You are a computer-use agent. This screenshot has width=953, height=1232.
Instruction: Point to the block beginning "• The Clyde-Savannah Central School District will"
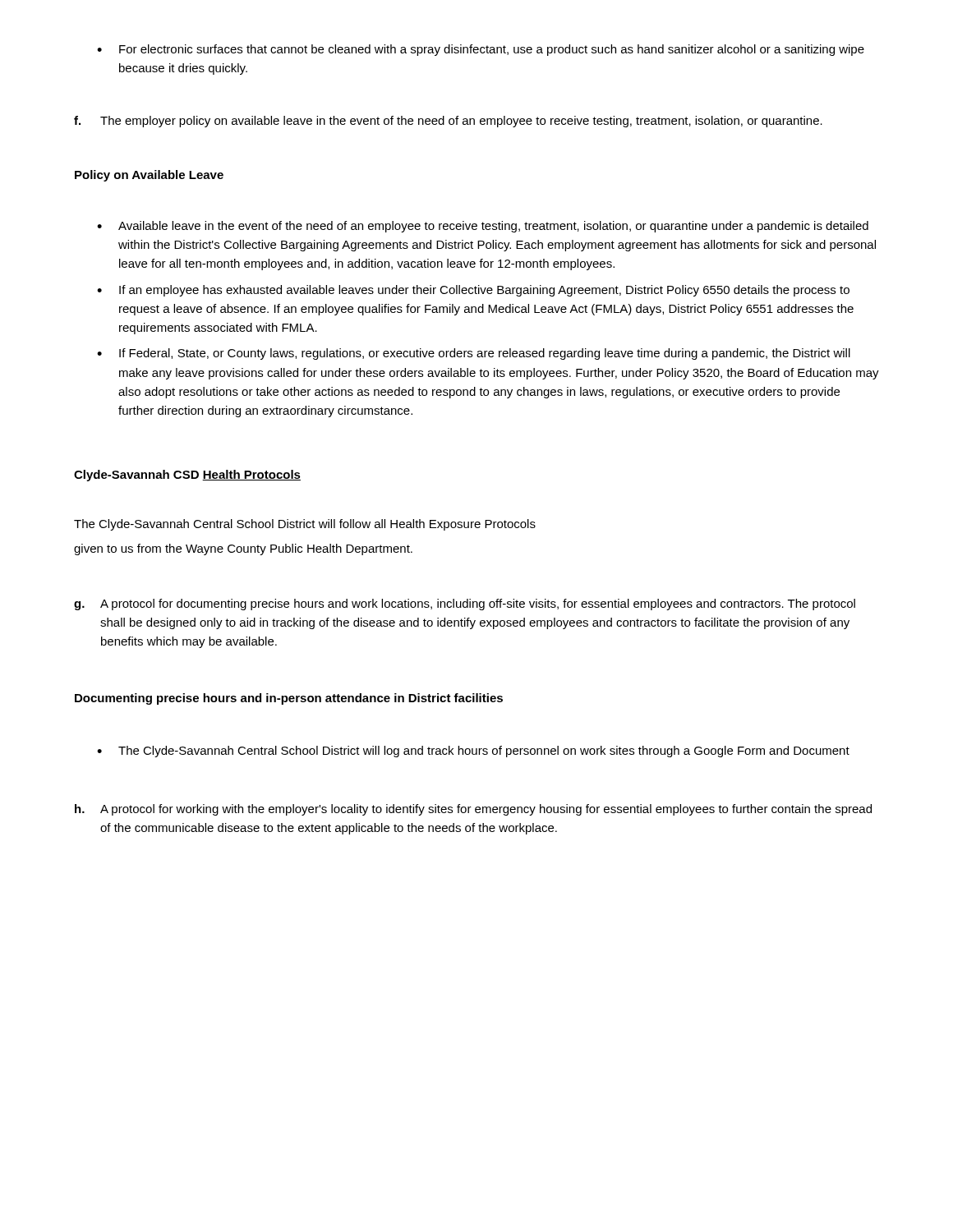click(x=488, y=752)
